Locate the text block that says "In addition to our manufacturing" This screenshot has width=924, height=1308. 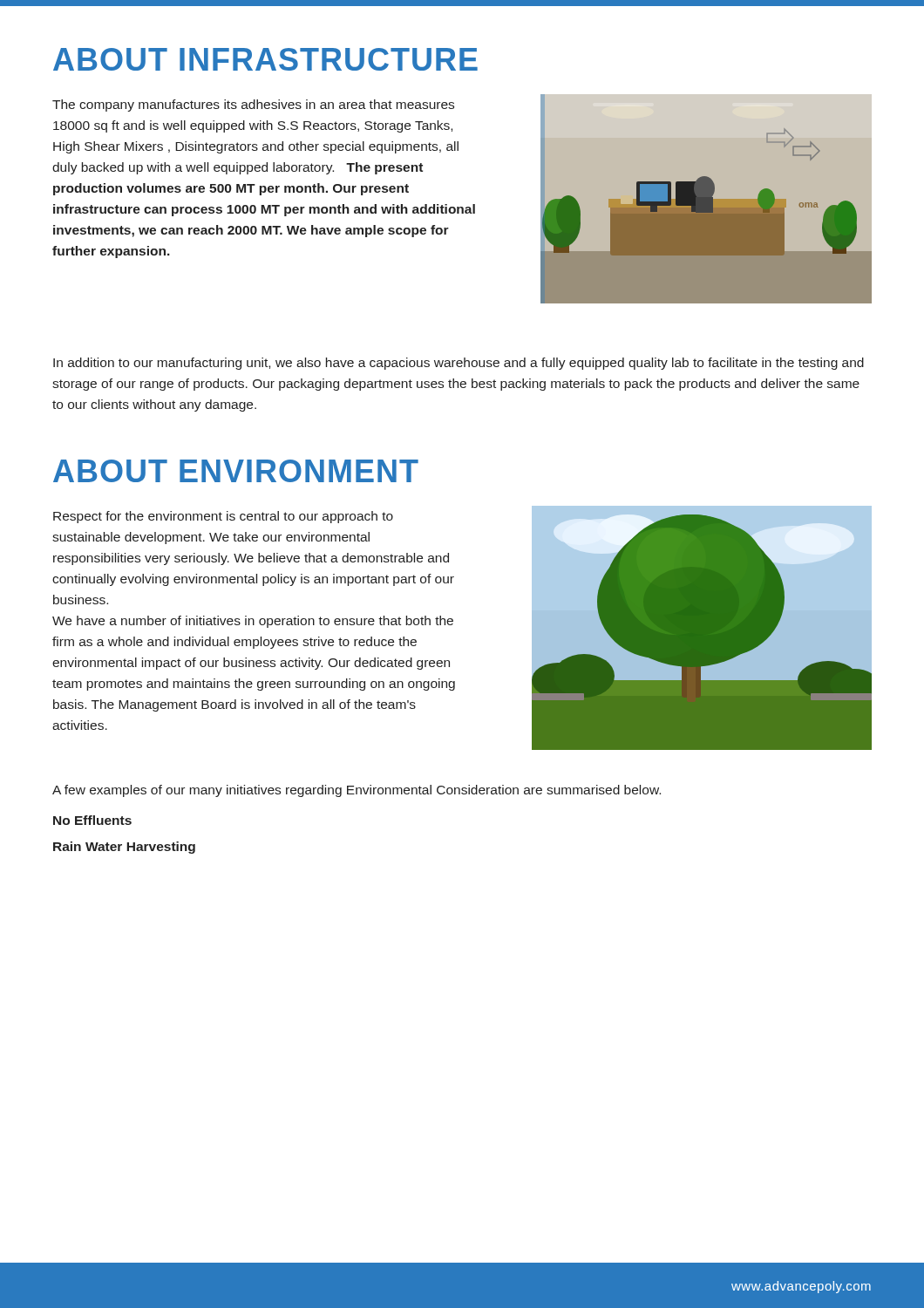coord(458,383)
